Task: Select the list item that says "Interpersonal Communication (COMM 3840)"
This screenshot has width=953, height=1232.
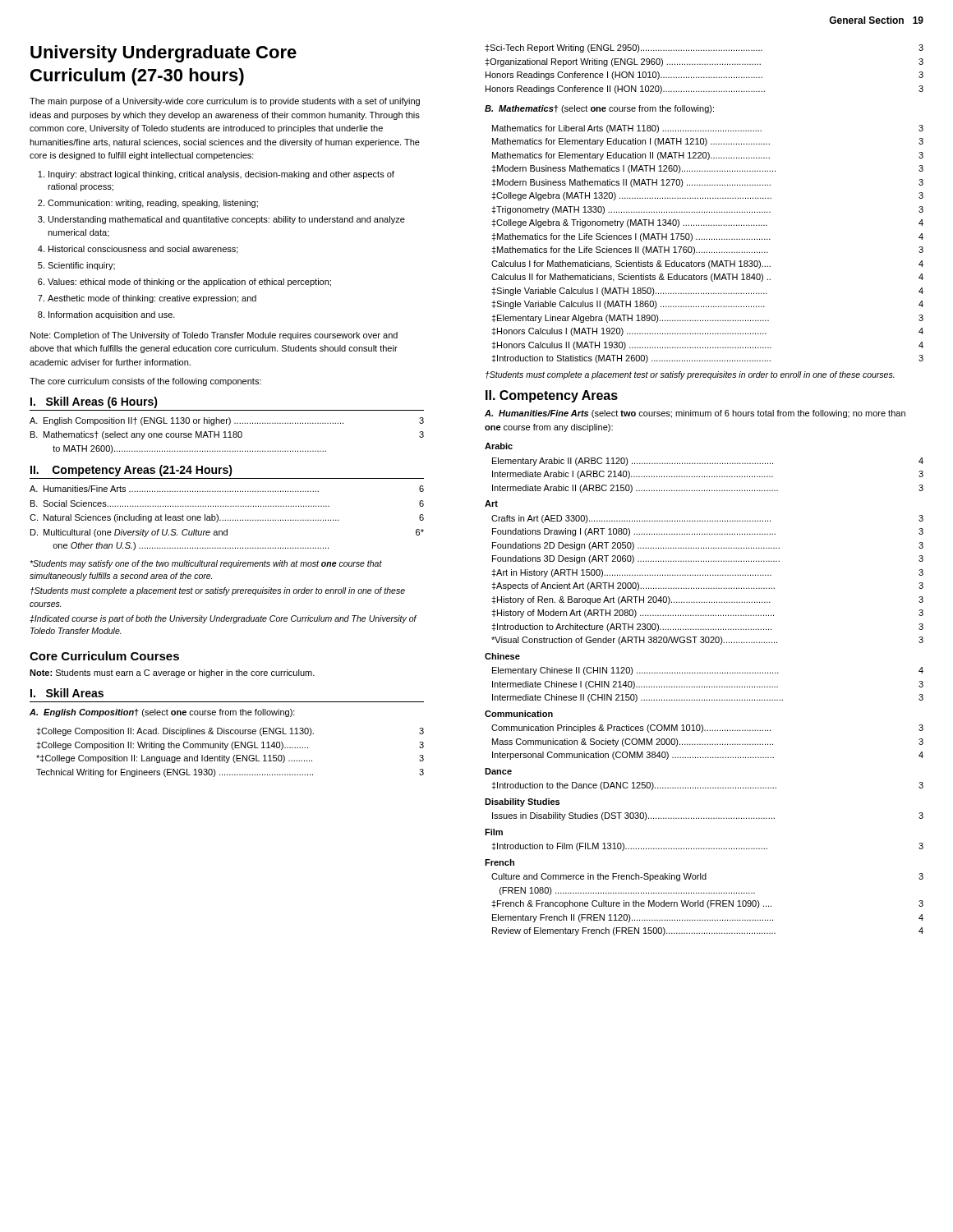Action: [x=707, y=755]
